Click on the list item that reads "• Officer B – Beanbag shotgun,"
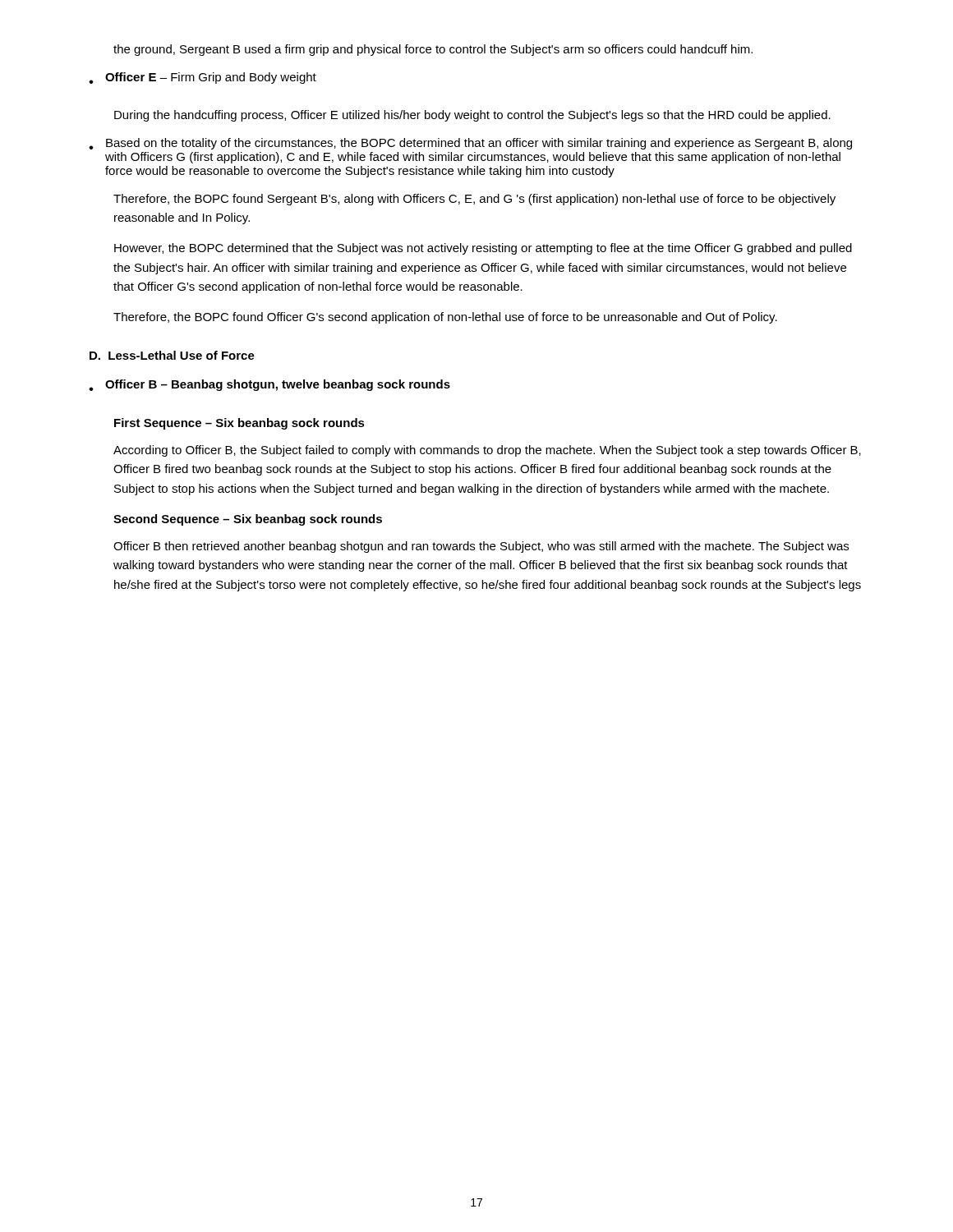The image size is (953, 1232). 269,385
